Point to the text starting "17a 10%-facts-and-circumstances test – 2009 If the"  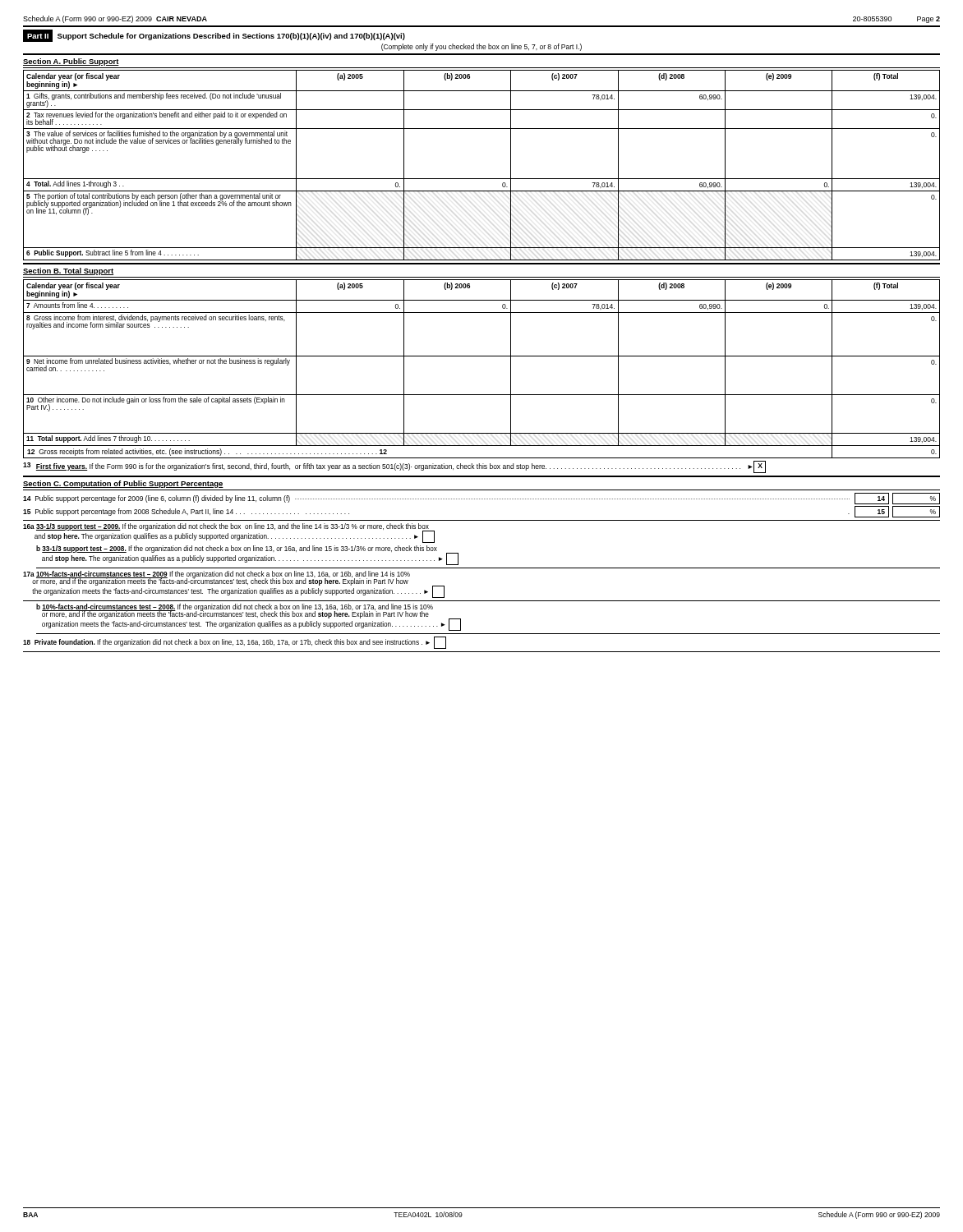tap(234, 584)
